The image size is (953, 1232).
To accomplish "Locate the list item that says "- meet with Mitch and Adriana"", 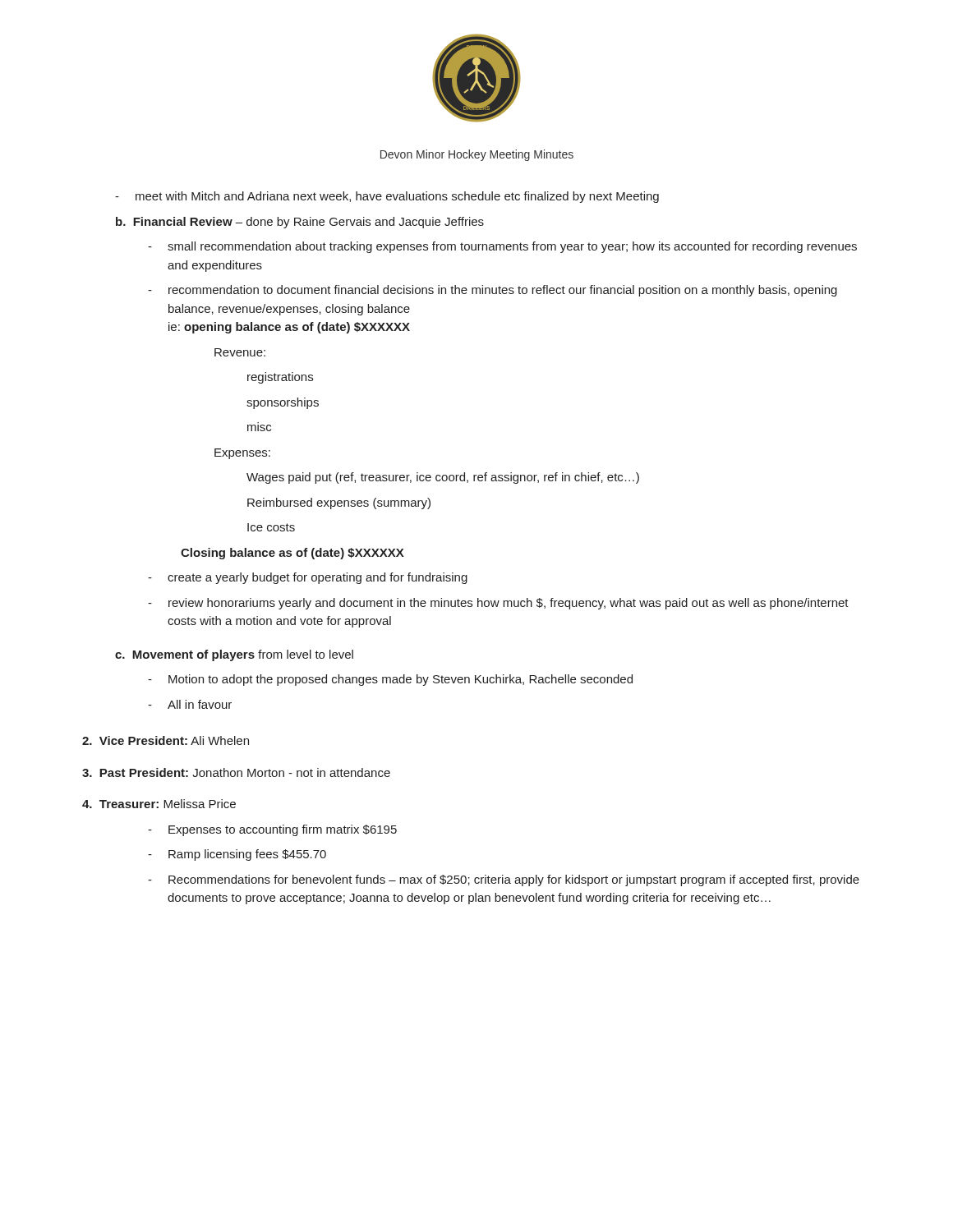I will 493,197.
